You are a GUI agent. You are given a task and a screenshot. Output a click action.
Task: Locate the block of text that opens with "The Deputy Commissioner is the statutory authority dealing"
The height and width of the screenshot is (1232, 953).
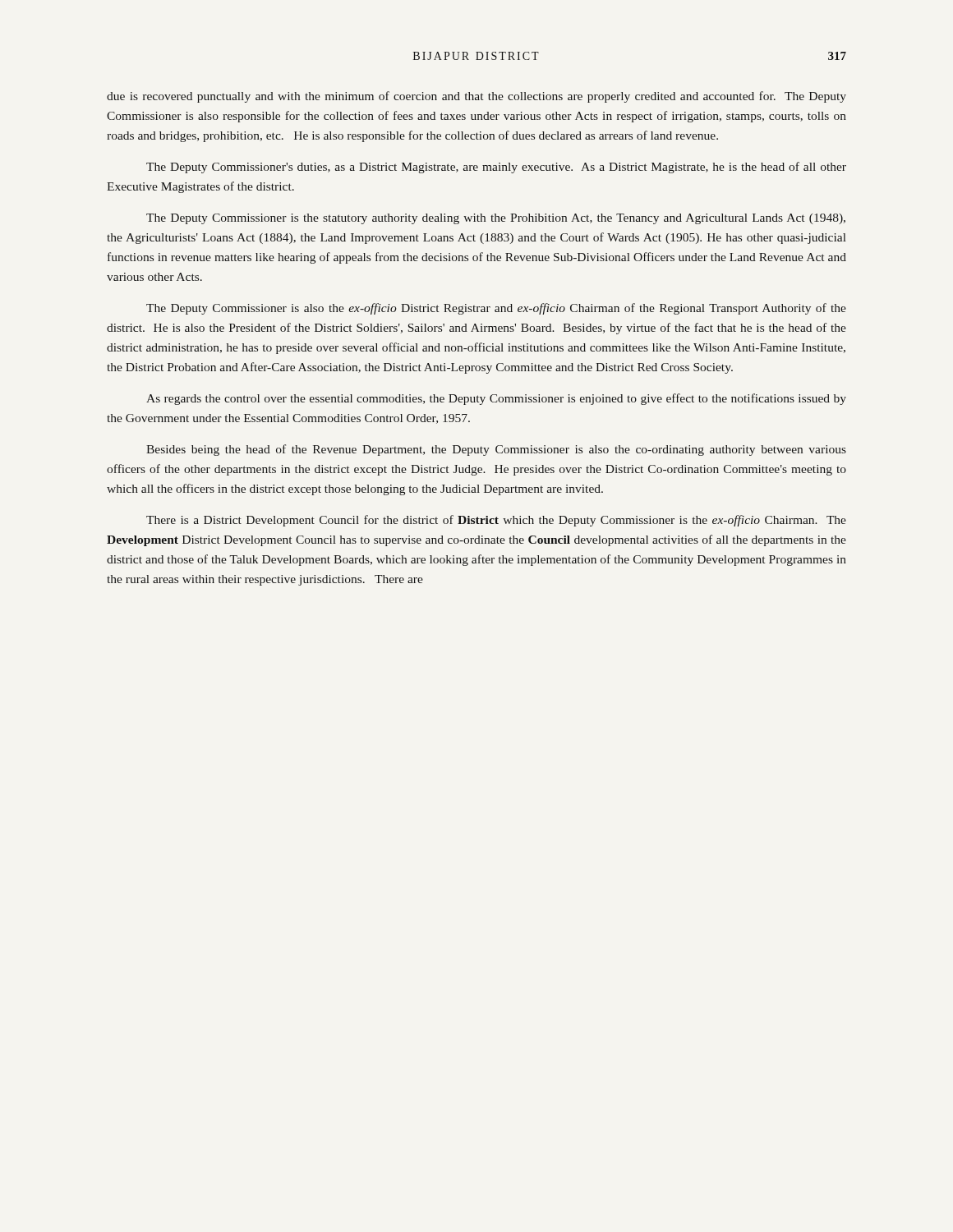pos(476,247)
